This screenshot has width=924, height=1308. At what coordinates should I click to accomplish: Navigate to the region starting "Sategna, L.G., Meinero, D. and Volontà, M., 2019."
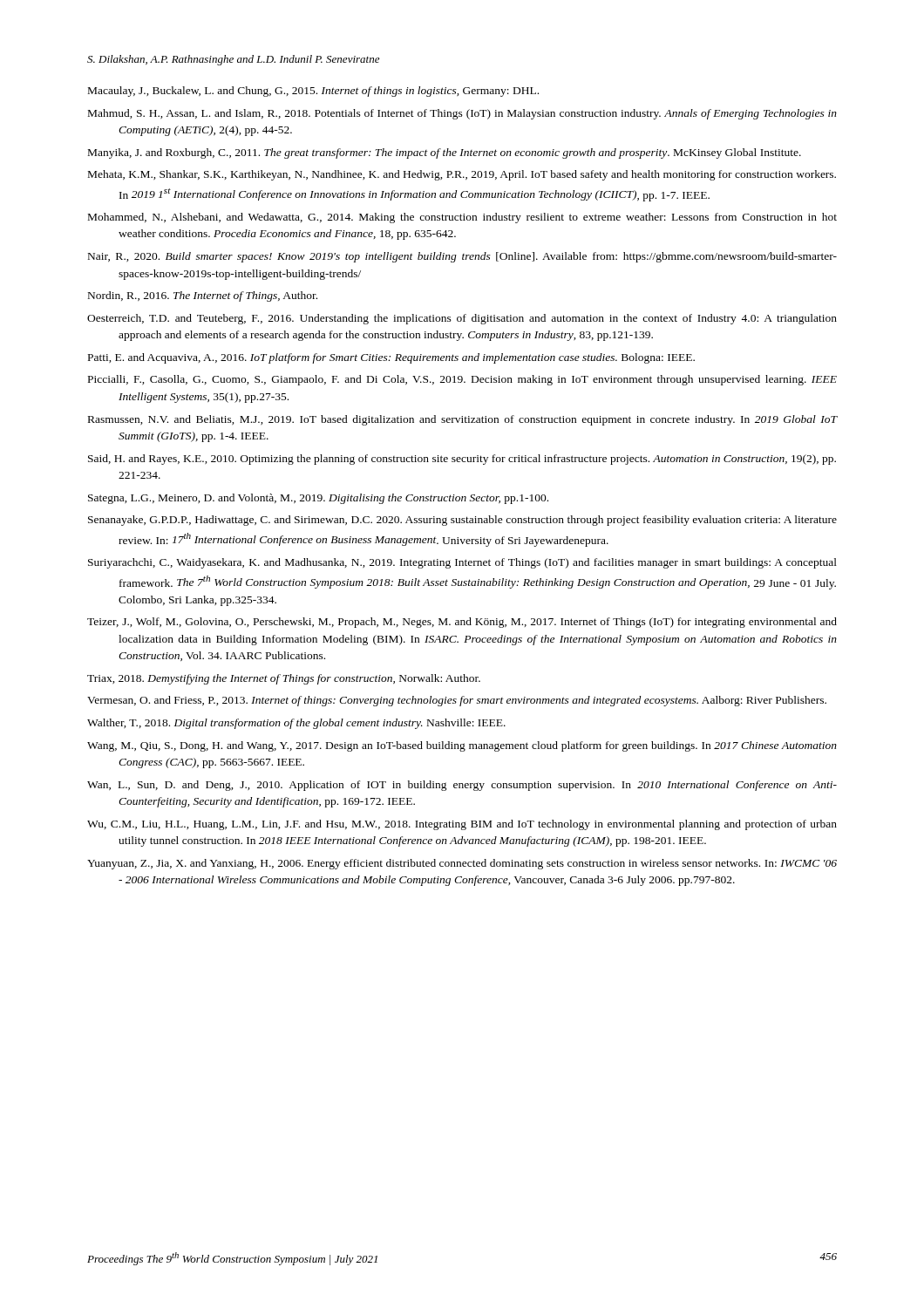pos(318,497)
